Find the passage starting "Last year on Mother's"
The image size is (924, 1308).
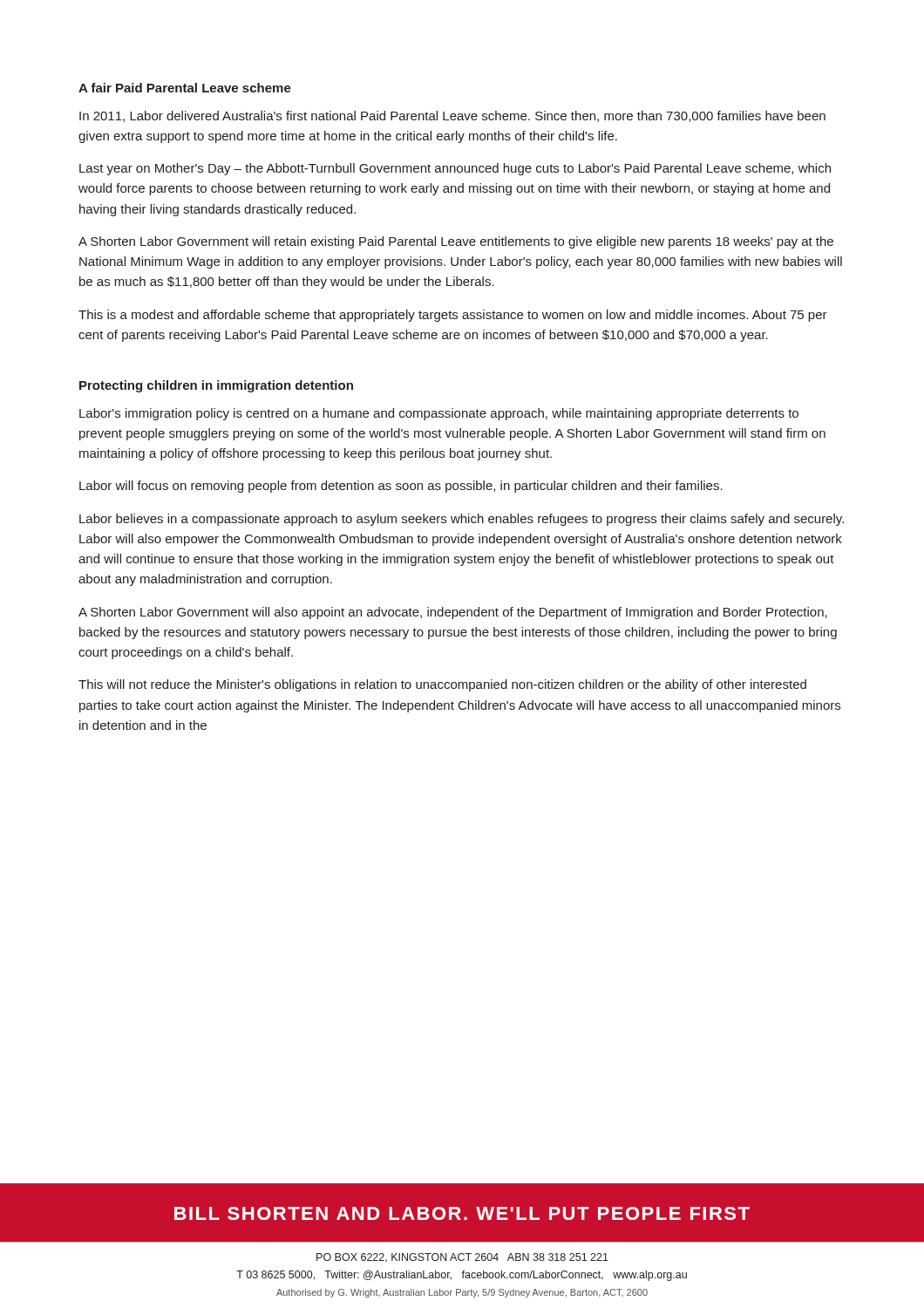point(455,188)
